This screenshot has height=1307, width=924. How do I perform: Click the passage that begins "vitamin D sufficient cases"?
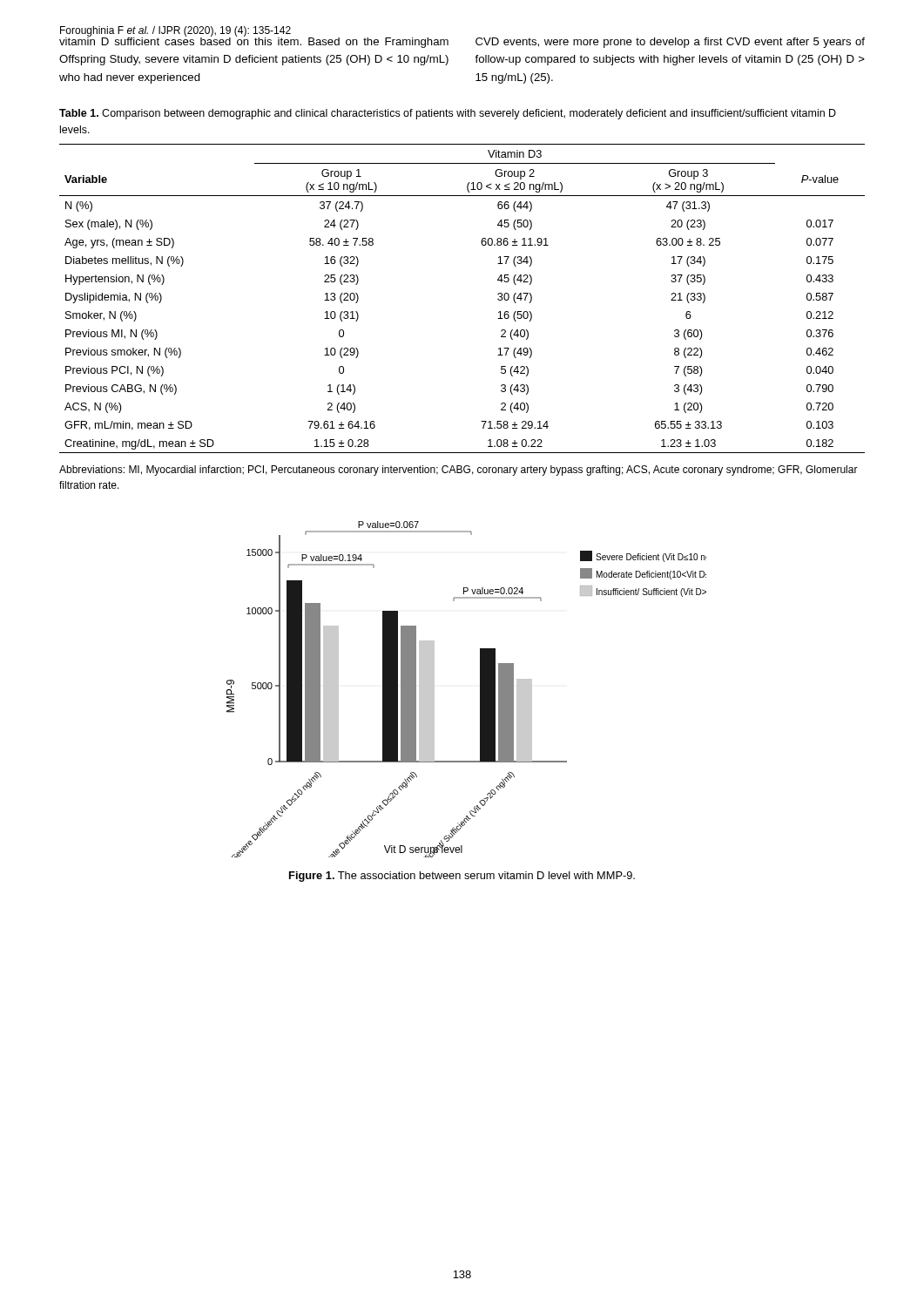(254, 59)
